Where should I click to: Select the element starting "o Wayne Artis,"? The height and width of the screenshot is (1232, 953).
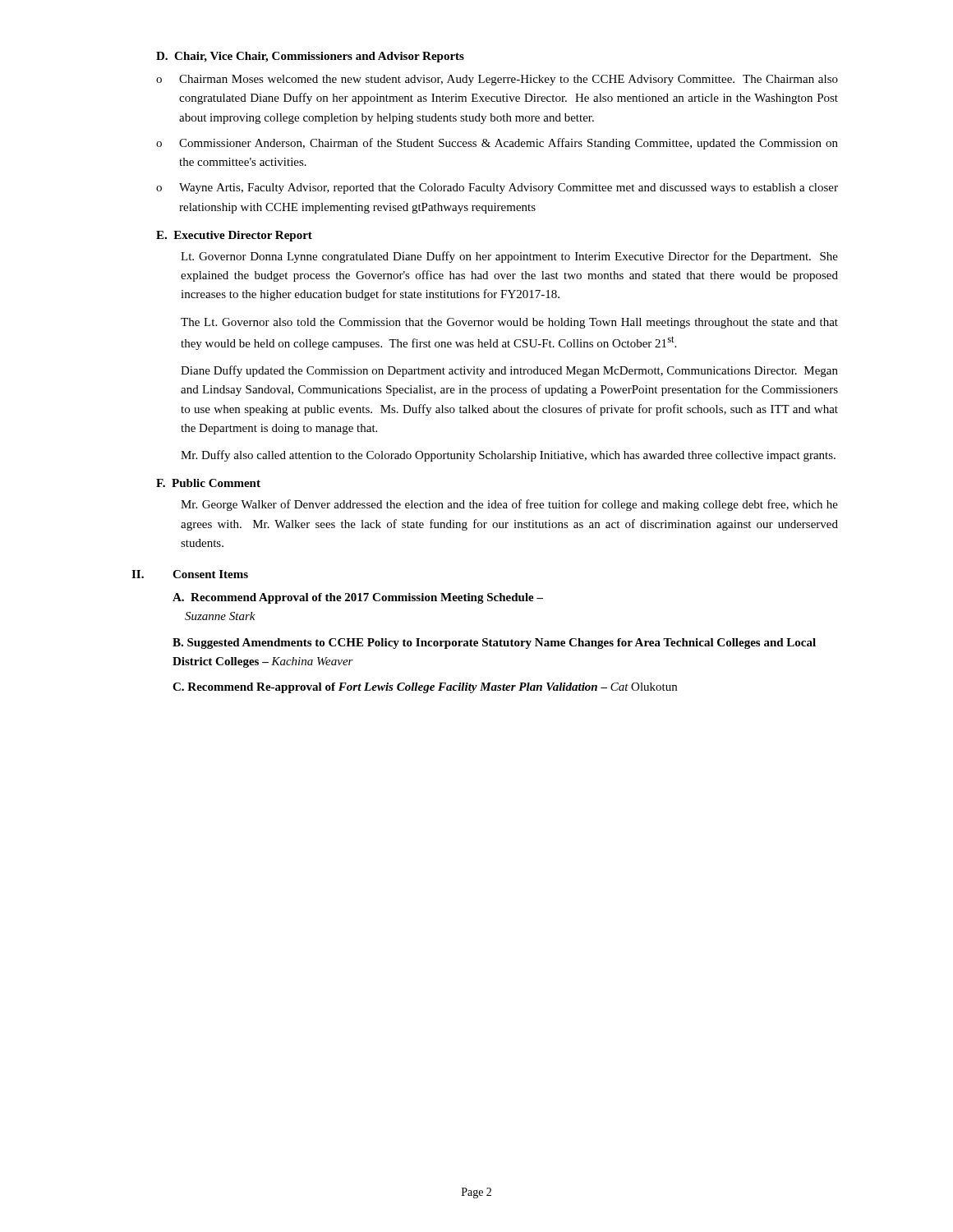pyautogui.click(x=497, y=197)
